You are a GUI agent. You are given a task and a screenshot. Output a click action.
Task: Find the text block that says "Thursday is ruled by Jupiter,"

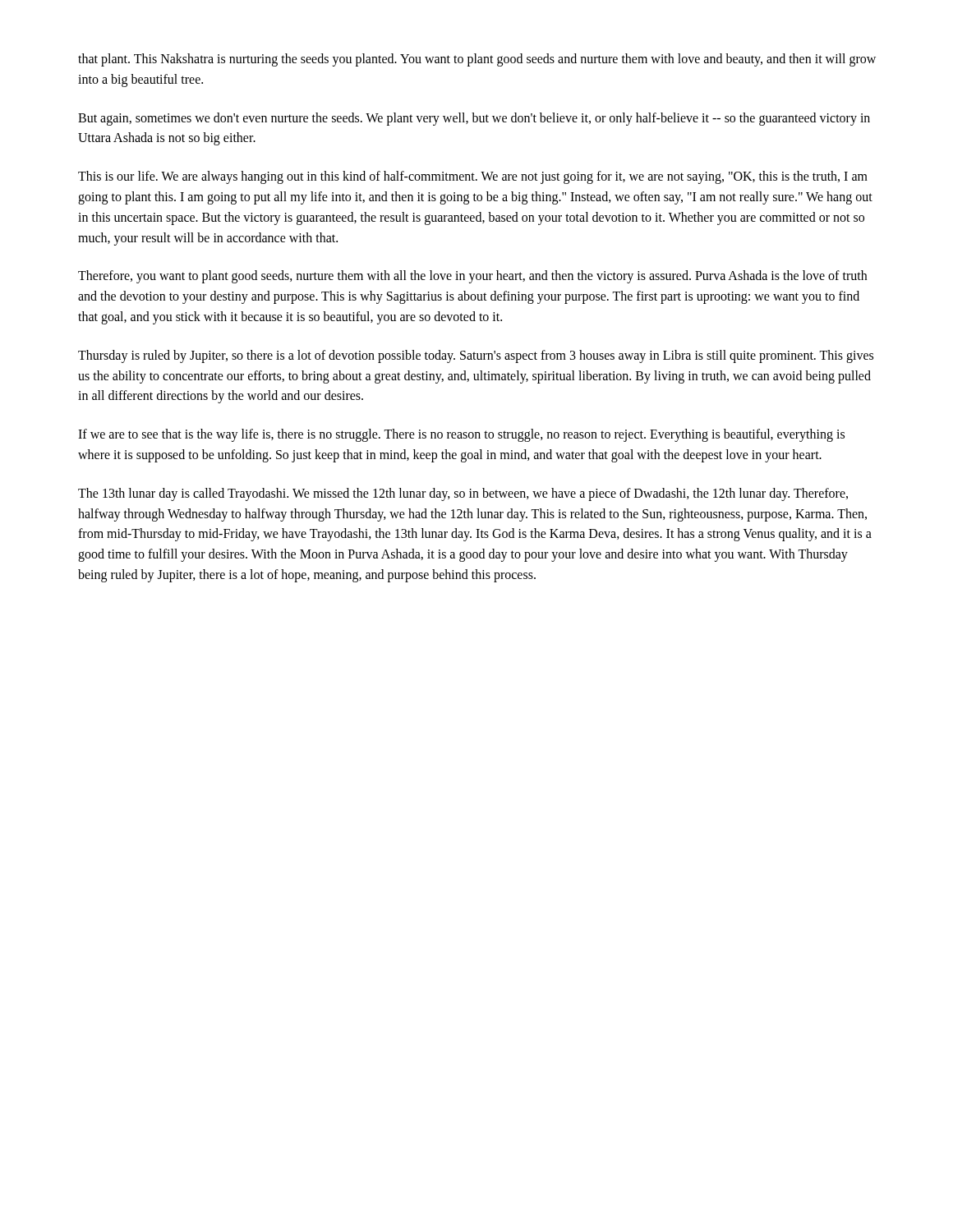coord(476,375)
